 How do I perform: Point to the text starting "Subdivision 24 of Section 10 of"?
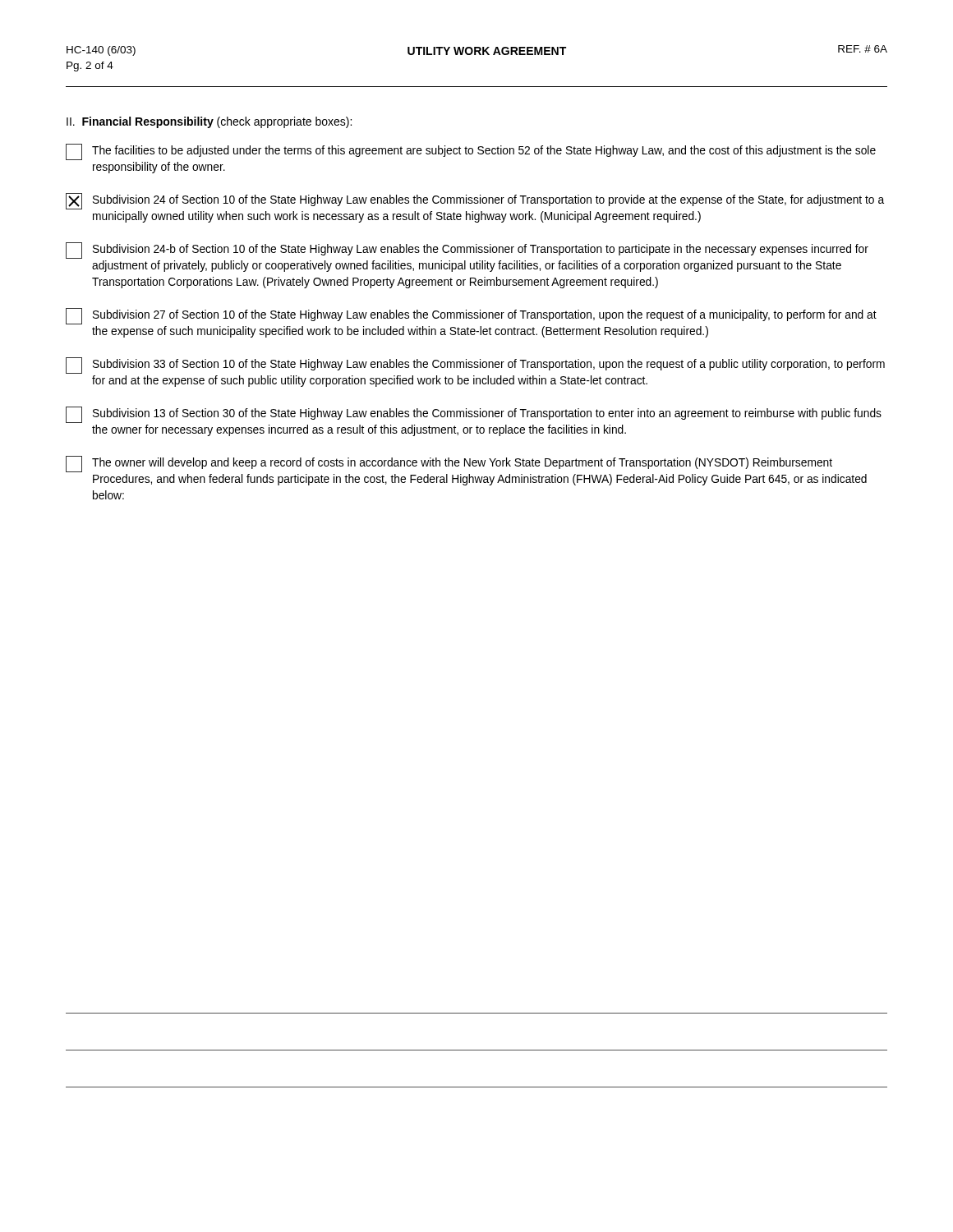pos(476,209)
